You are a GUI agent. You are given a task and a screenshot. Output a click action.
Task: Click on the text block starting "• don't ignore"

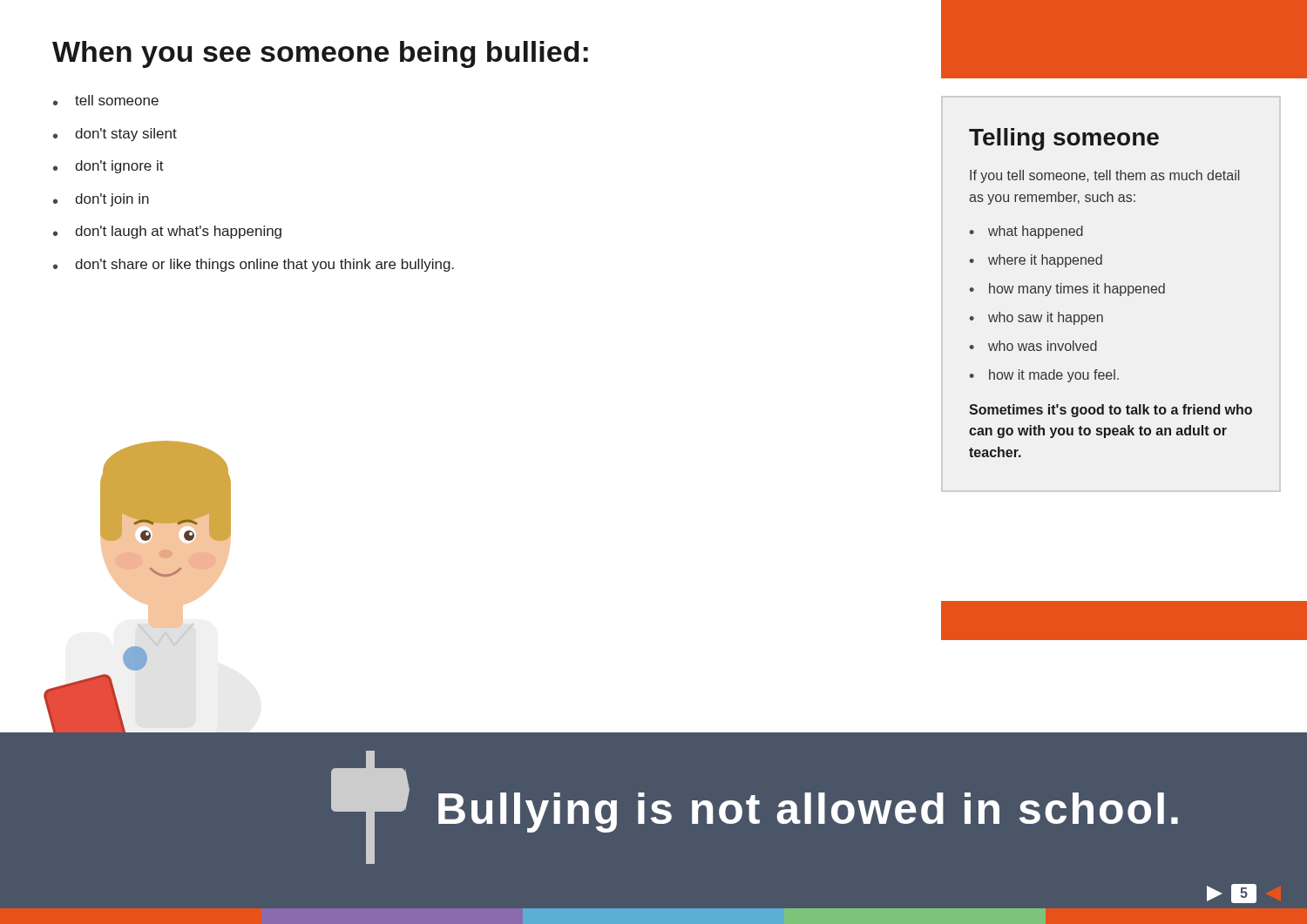108,166
